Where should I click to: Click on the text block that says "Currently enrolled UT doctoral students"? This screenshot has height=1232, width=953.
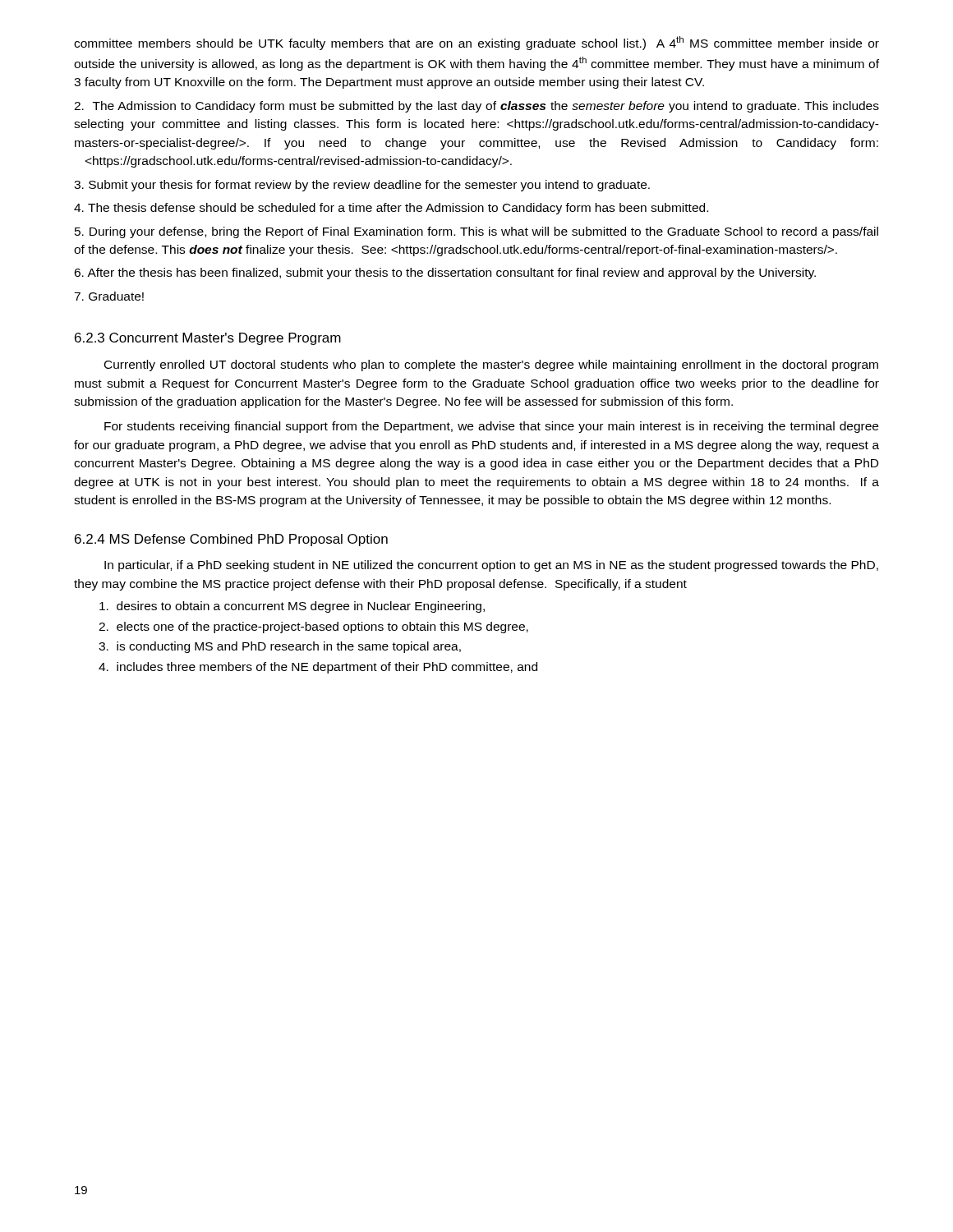[476, 383]
